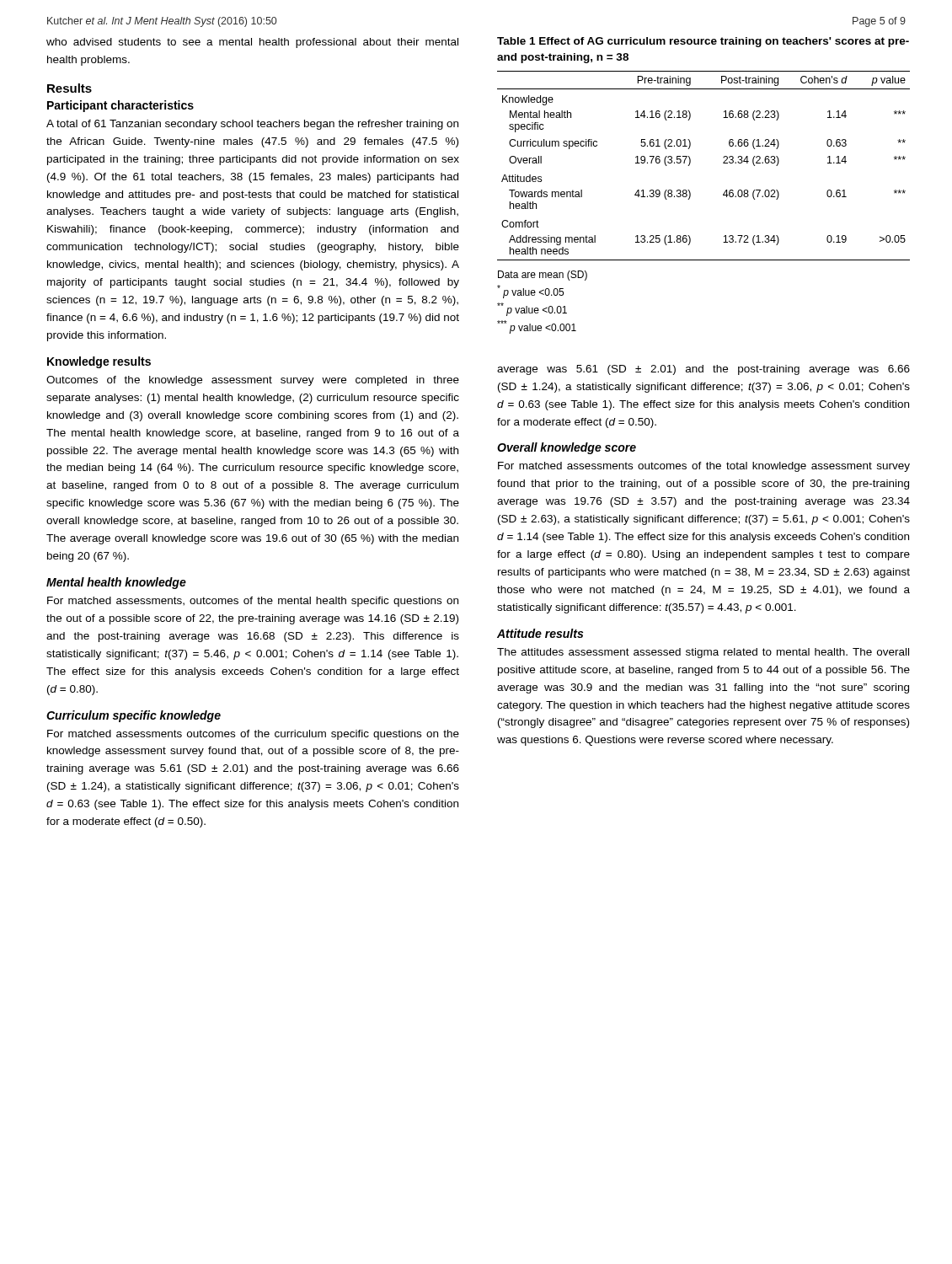Viewport: 952px width, 1264px height.
Task: Locate the footnote that says "Data are mean (SD) *"
Action: (543, 276)
